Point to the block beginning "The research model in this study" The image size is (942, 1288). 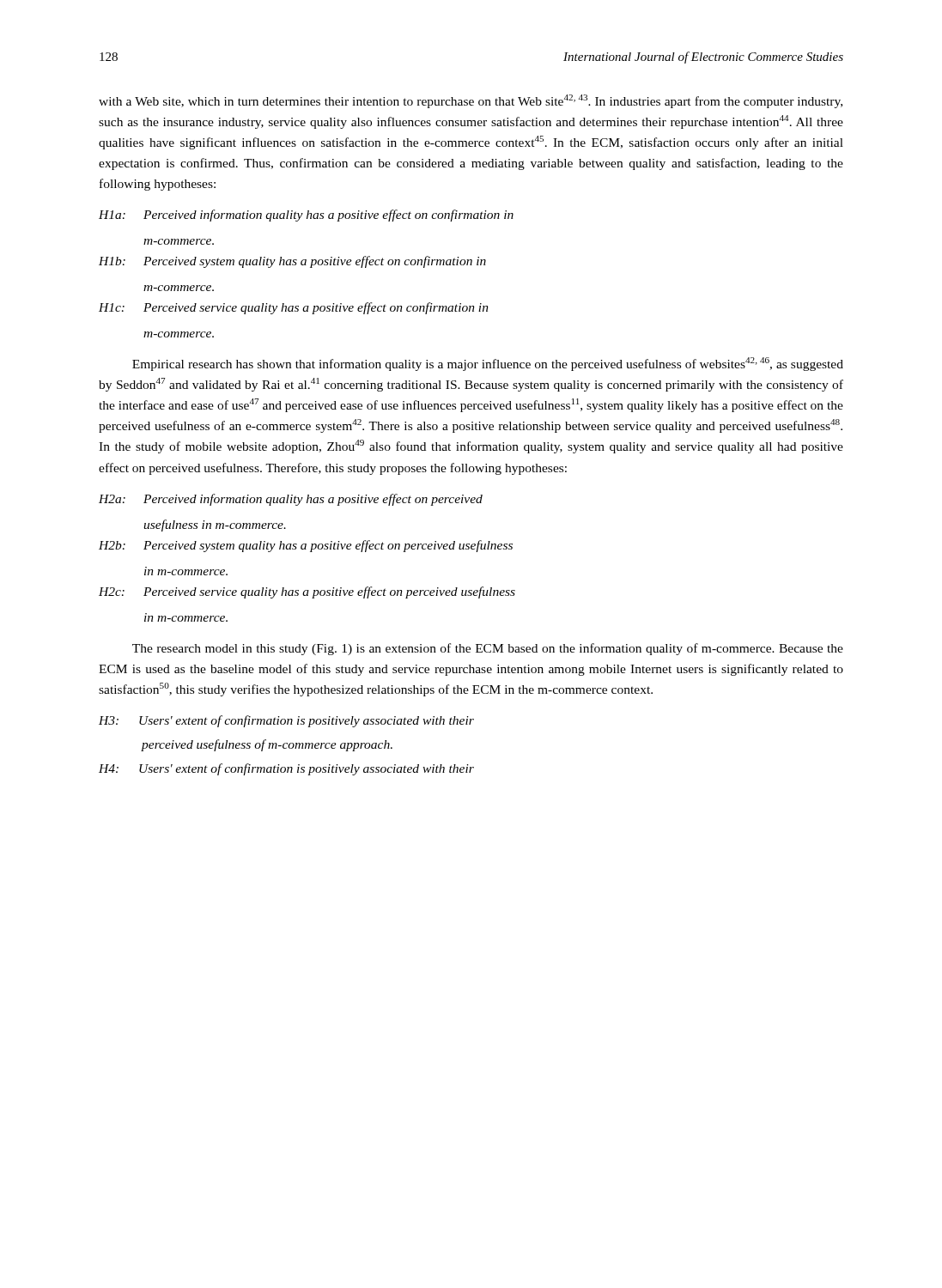tap(471, 668)
